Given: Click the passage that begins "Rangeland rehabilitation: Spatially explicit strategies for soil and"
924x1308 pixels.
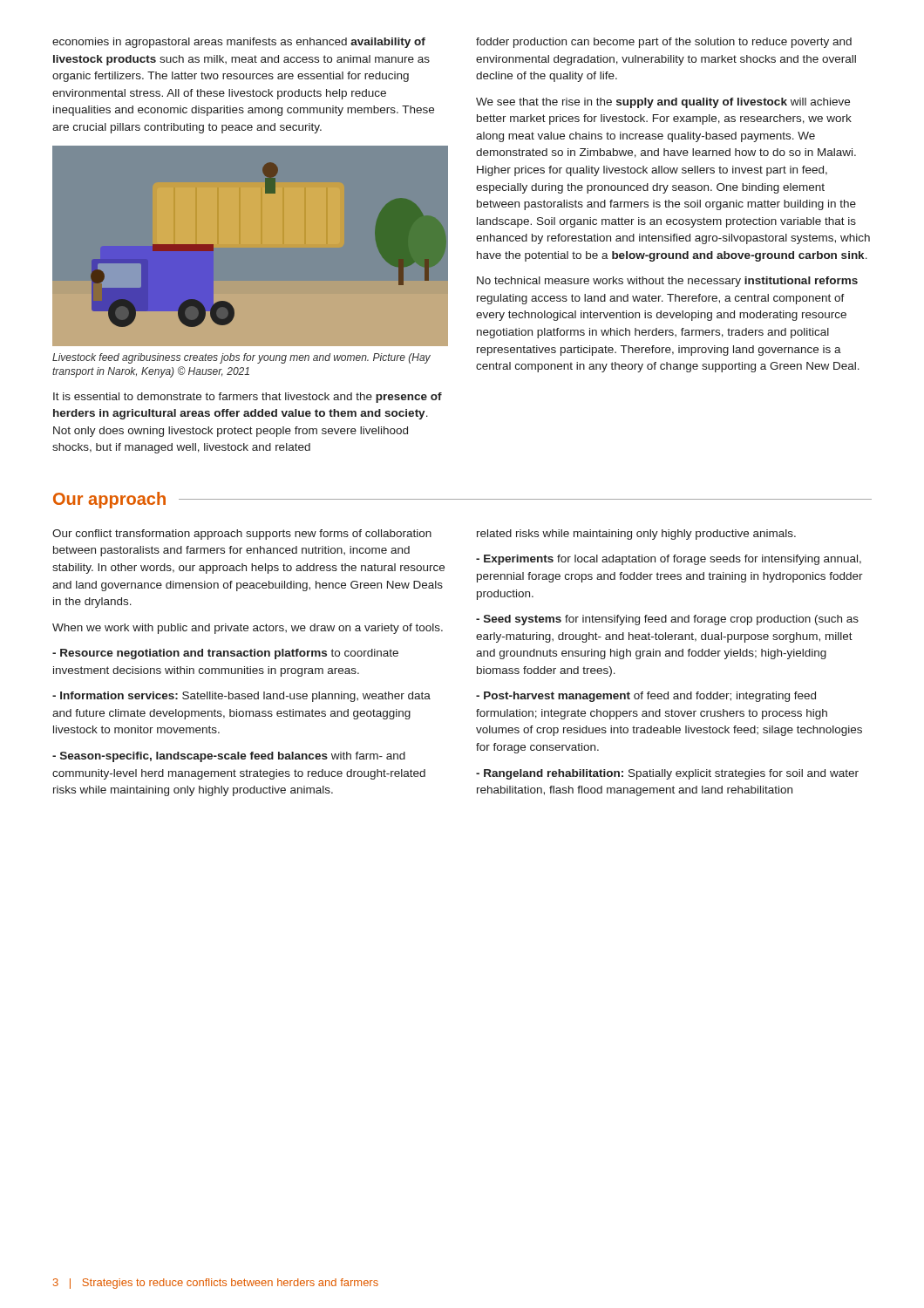Looking at the screenshot, I should click(x=674, y=781).
